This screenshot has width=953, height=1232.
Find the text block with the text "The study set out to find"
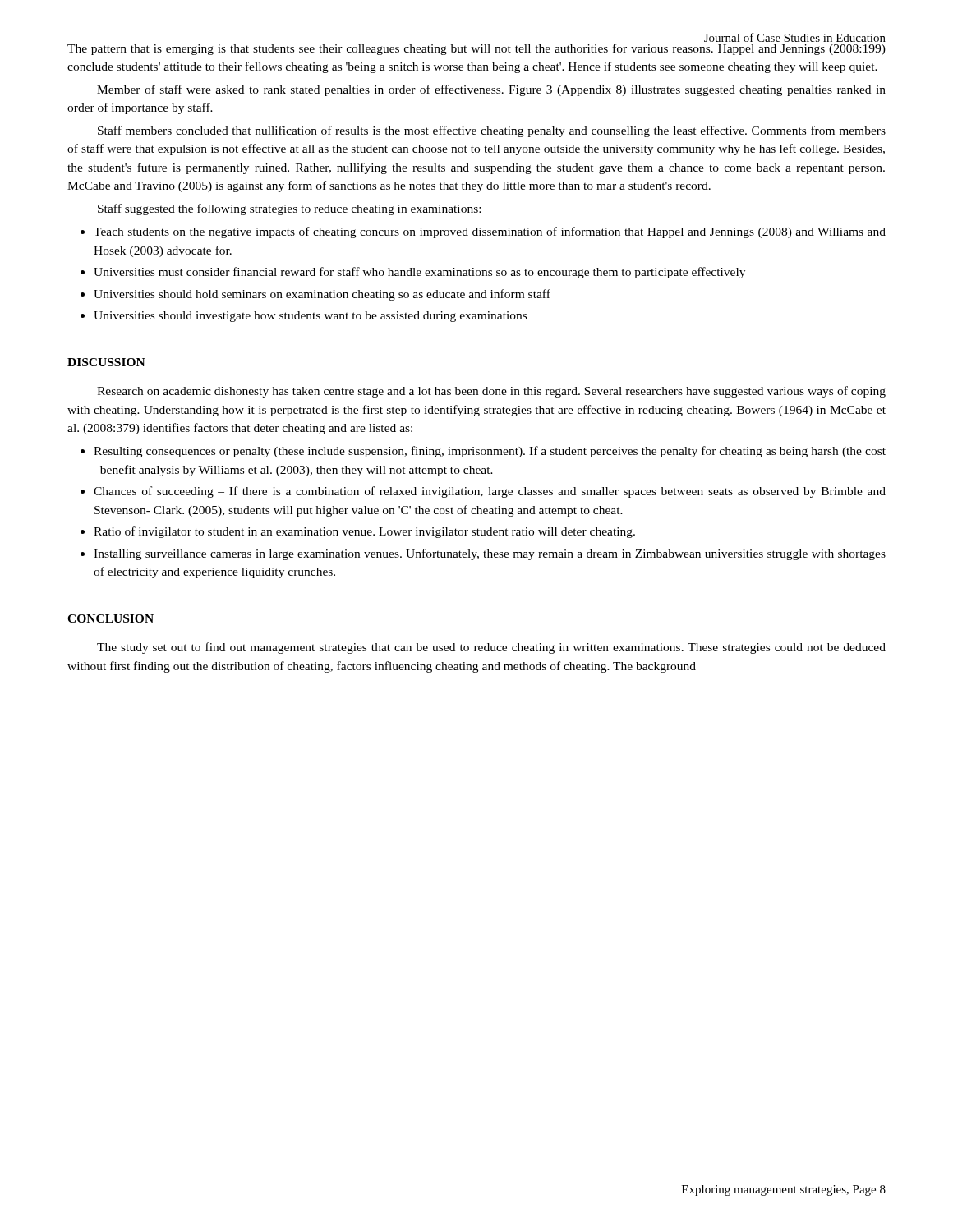[x=476, y=657]
